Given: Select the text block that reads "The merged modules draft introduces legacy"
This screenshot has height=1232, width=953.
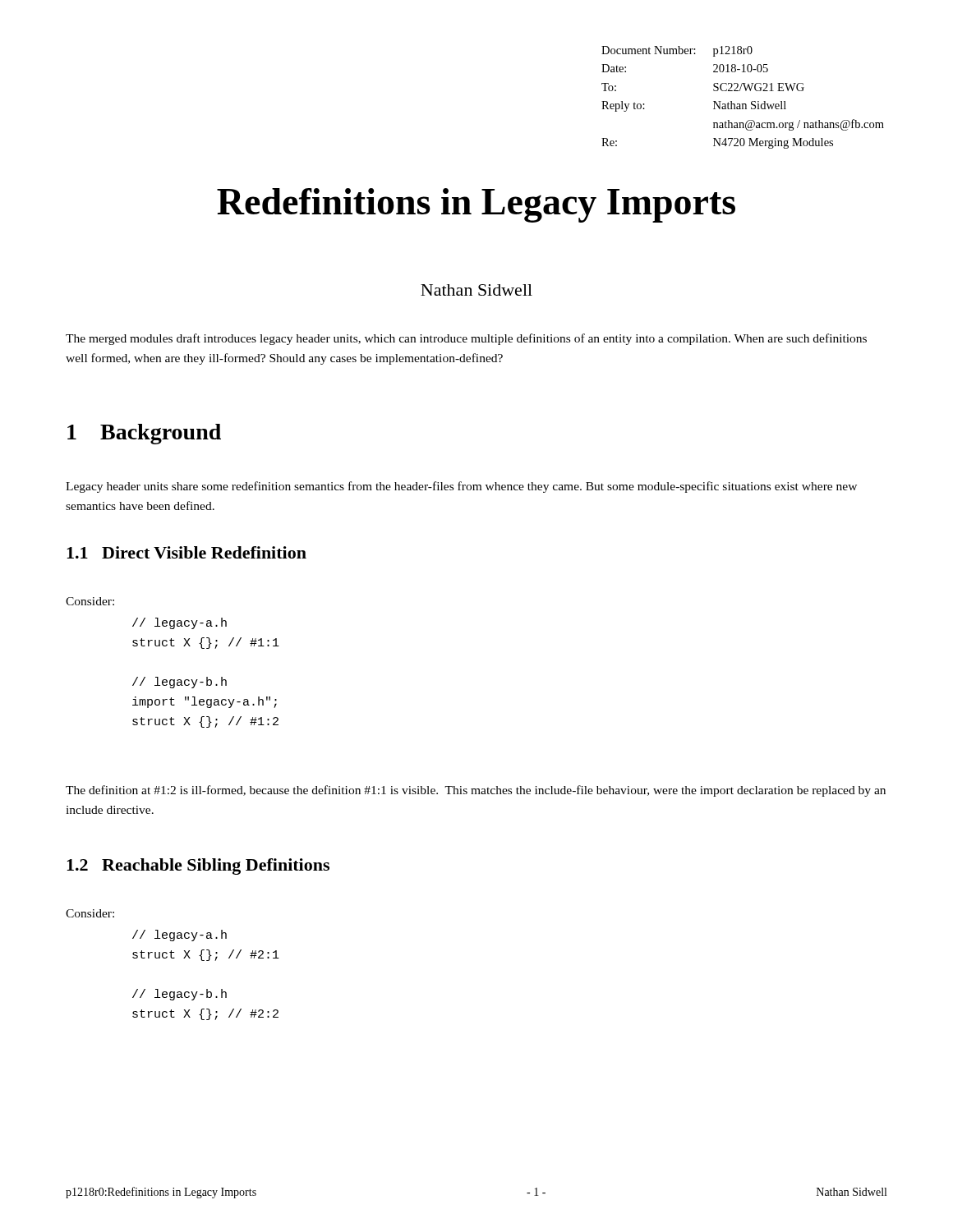Looking at the screenshot, I should point(466,348).
